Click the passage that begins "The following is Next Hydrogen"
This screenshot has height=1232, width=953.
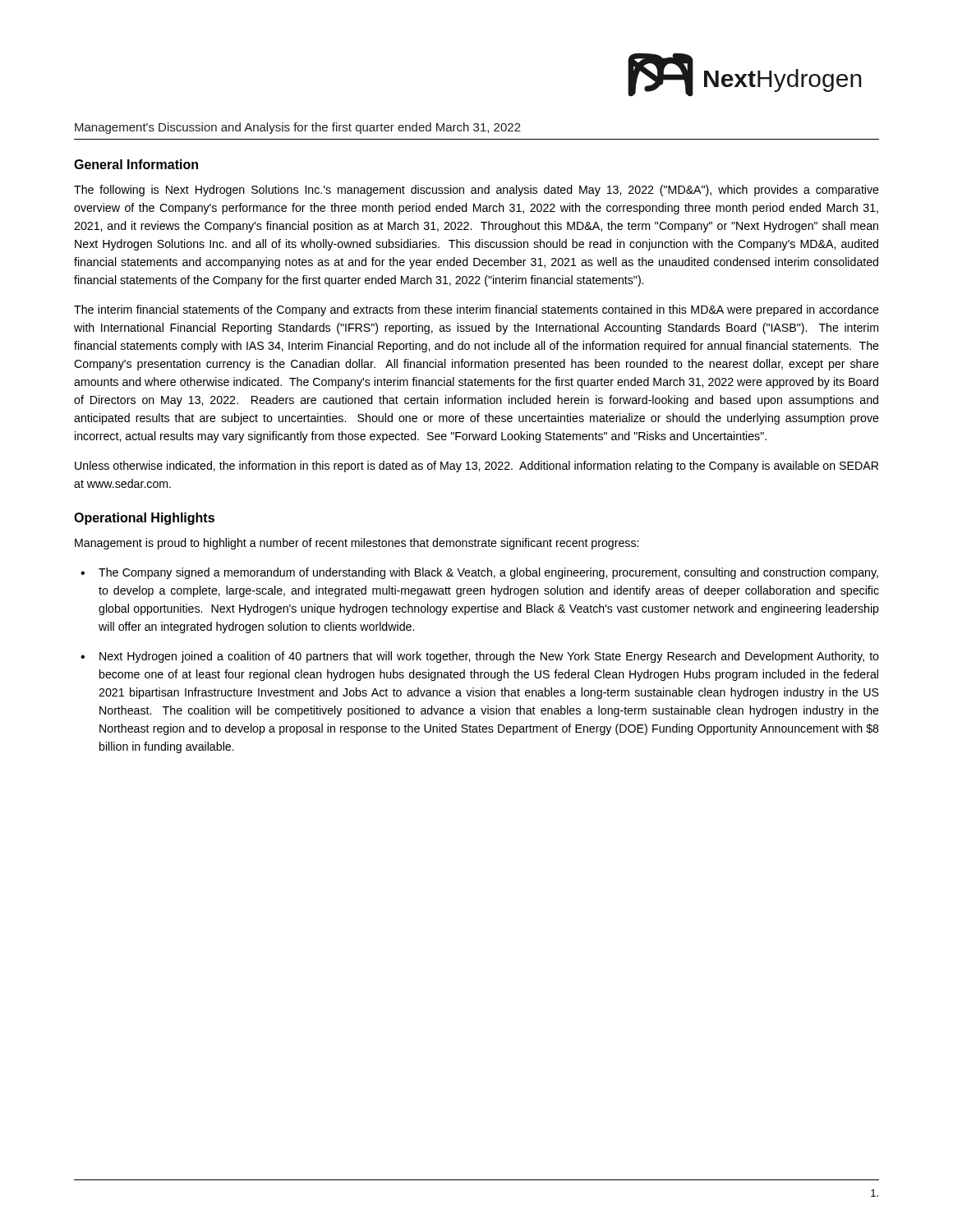[476, 235]
